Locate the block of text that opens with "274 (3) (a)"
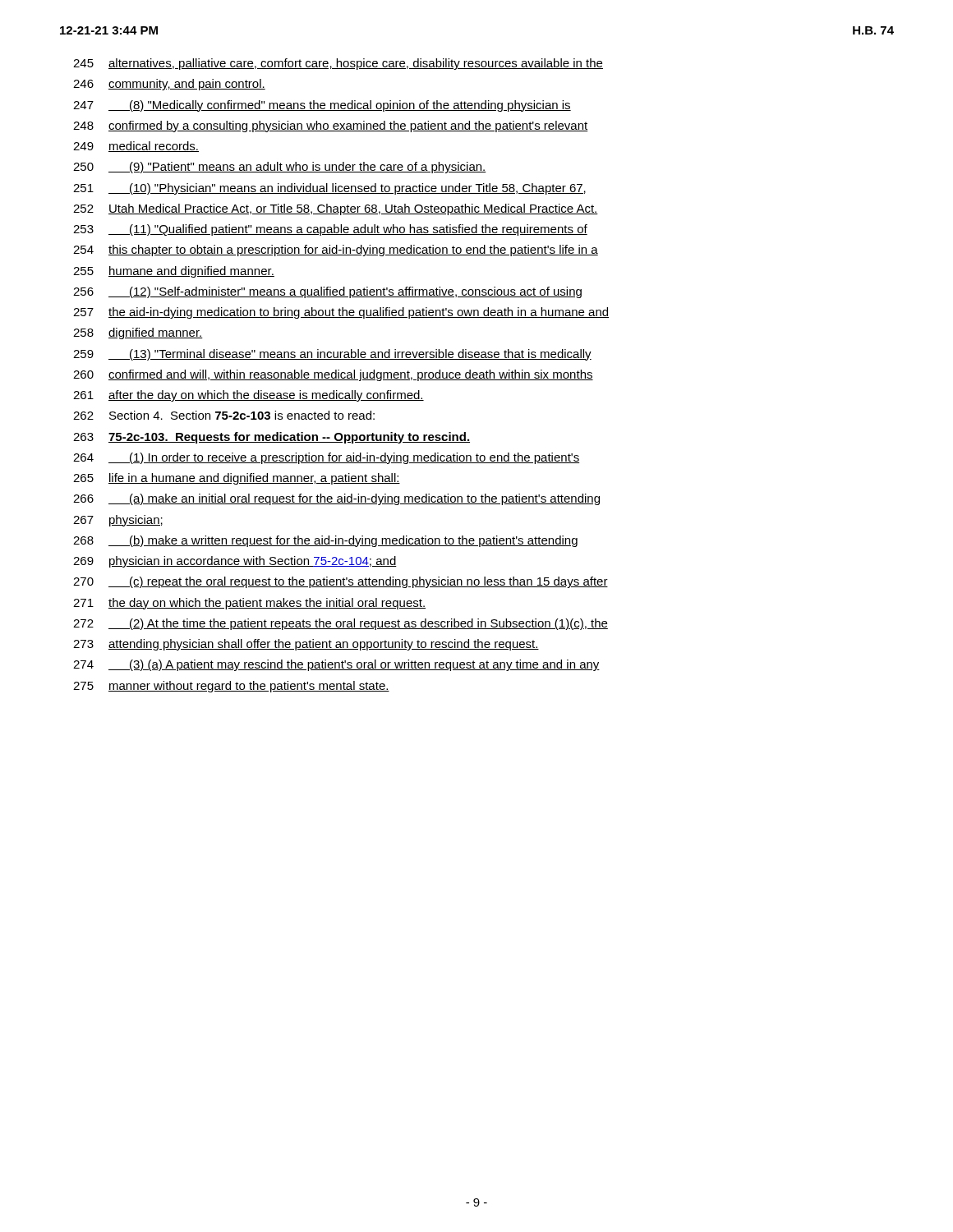 click(x=476, y=664)
